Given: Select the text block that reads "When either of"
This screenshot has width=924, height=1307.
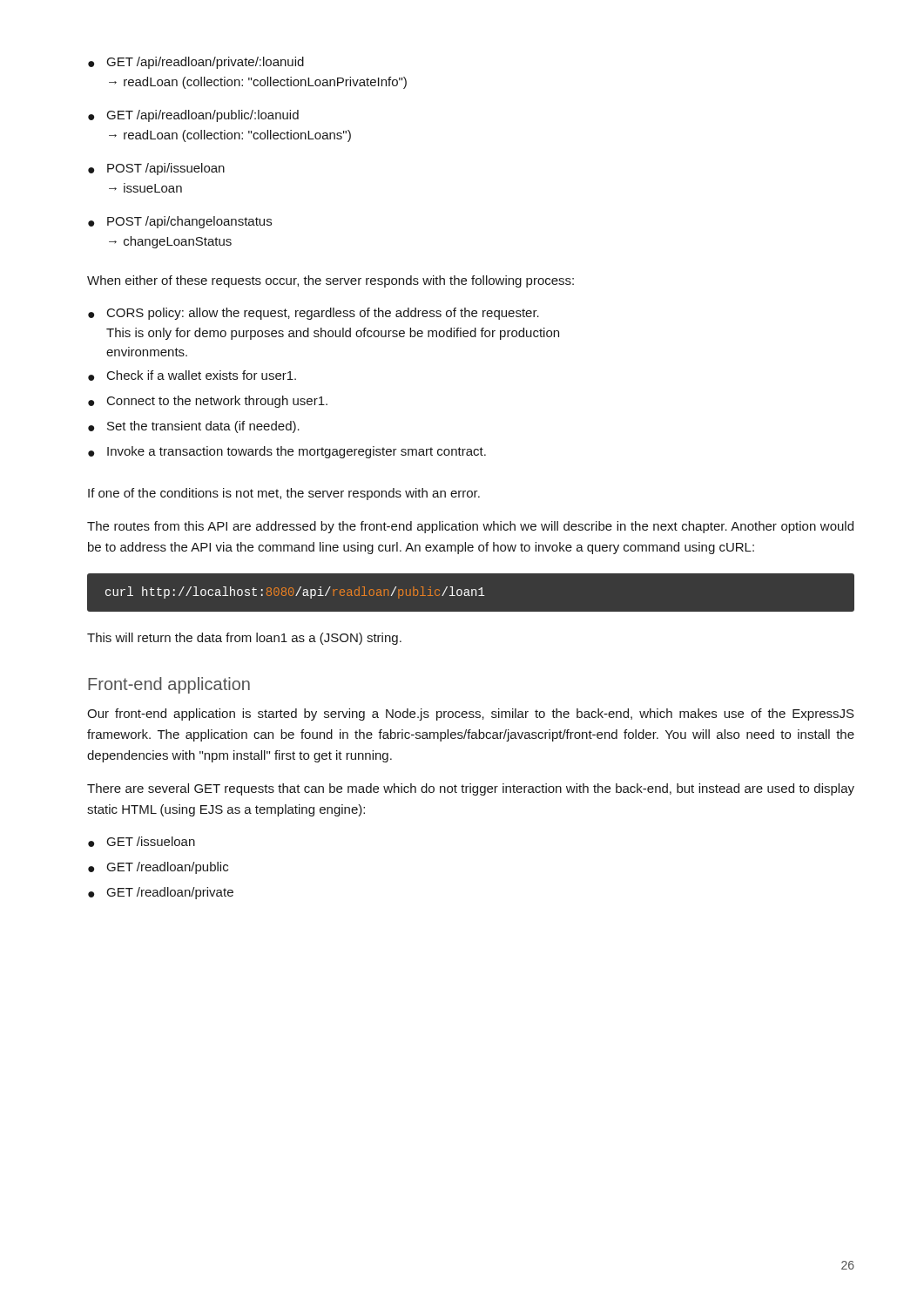Looking at the screenshot, I should (331, 280).
